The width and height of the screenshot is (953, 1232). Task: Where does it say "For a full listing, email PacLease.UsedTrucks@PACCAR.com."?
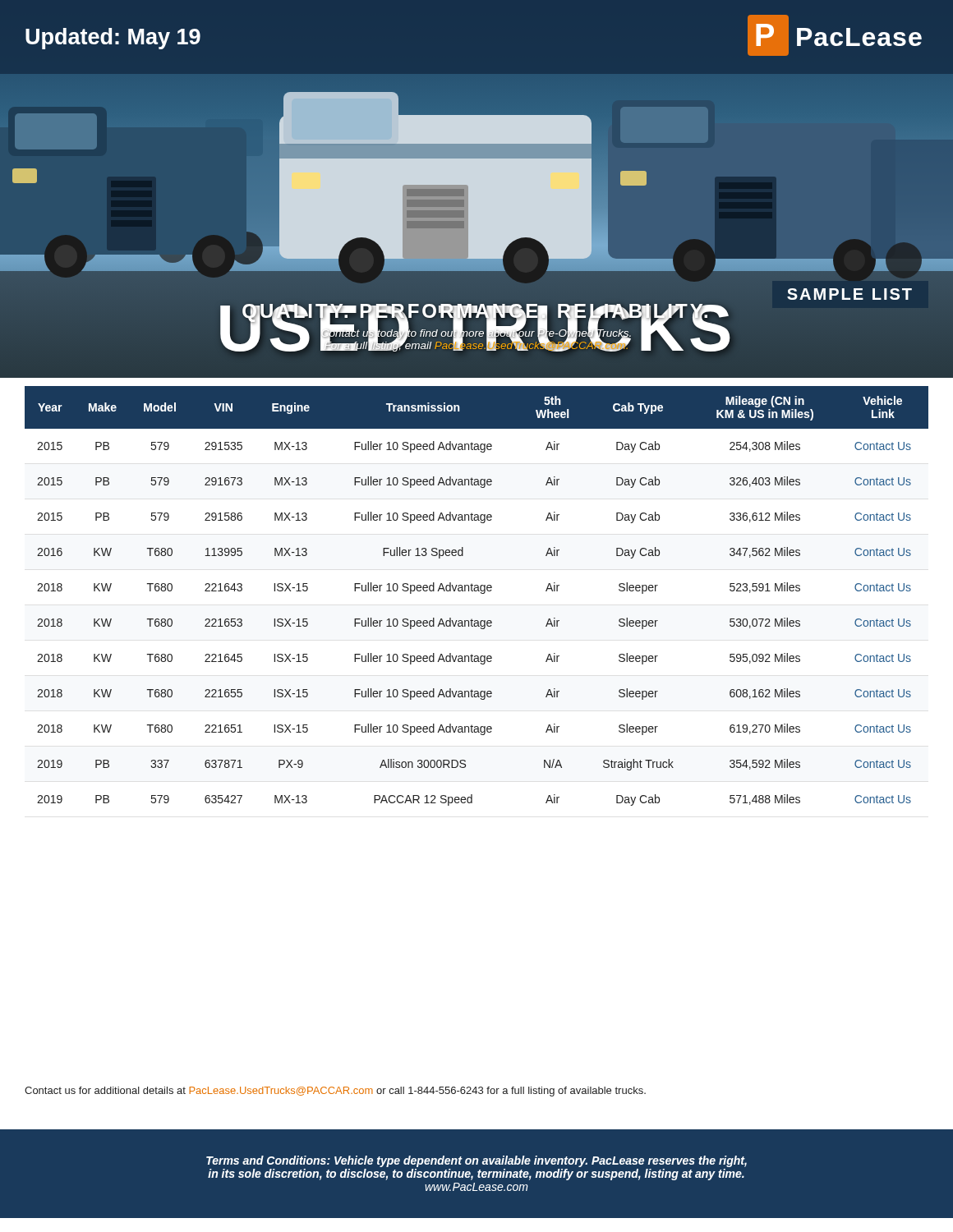coord(476,345)
